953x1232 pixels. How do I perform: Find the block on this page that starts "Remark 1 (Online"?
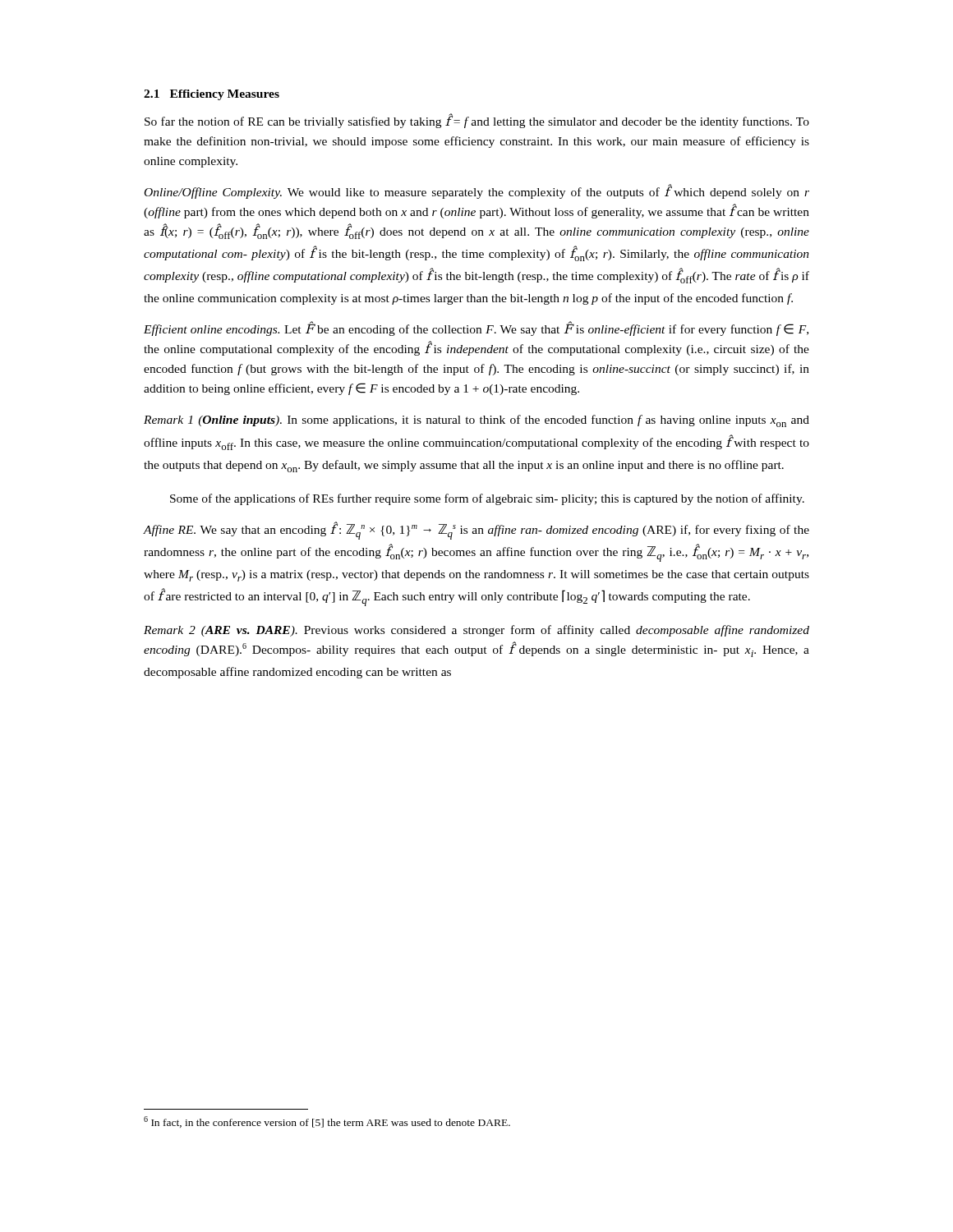click(x=476, y=444)
